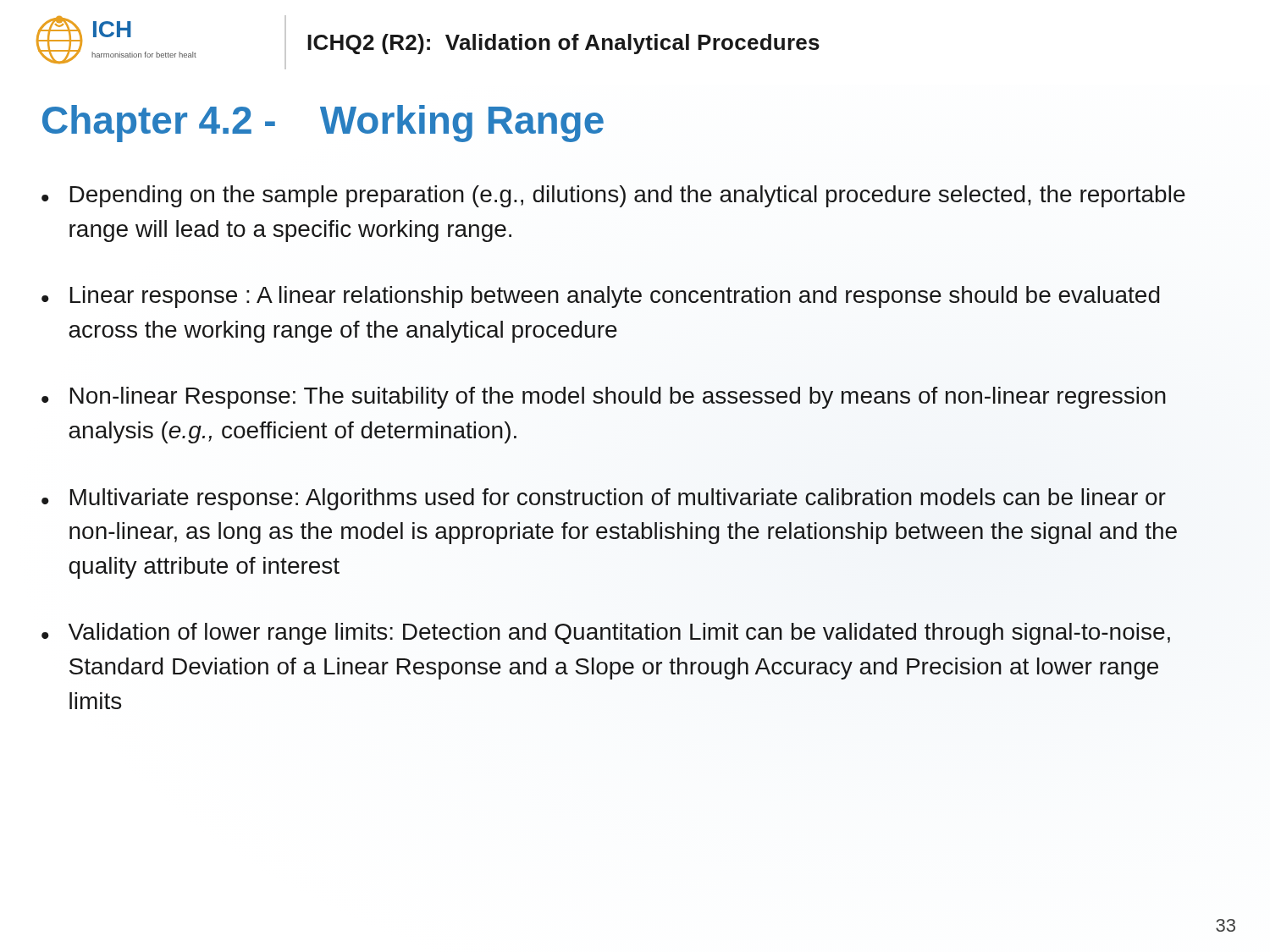Locate the text "Chapter 4.2 - Working Range"

tap(323, 120)
